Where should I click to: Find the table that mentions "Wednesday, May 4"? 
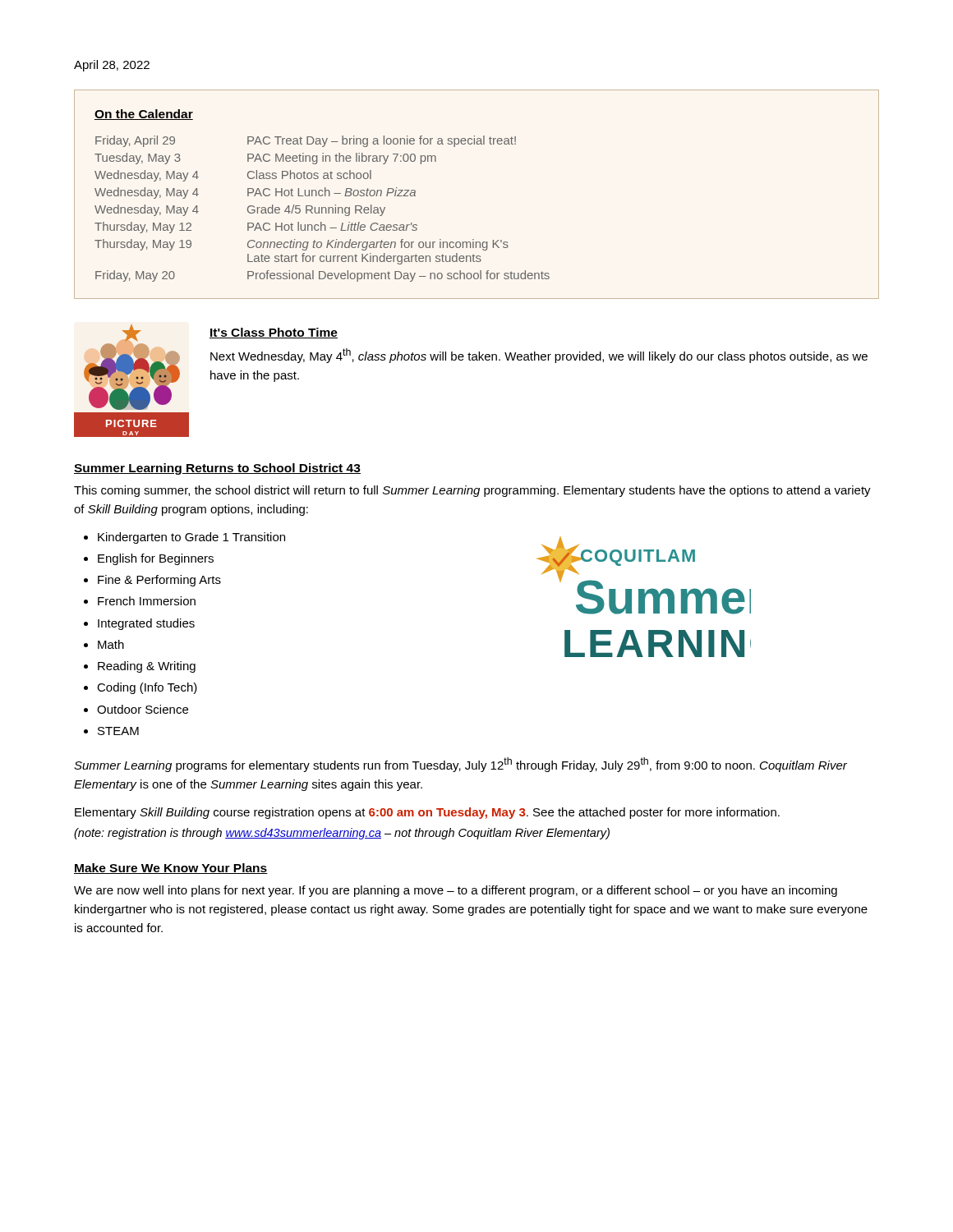pos(476,194)
